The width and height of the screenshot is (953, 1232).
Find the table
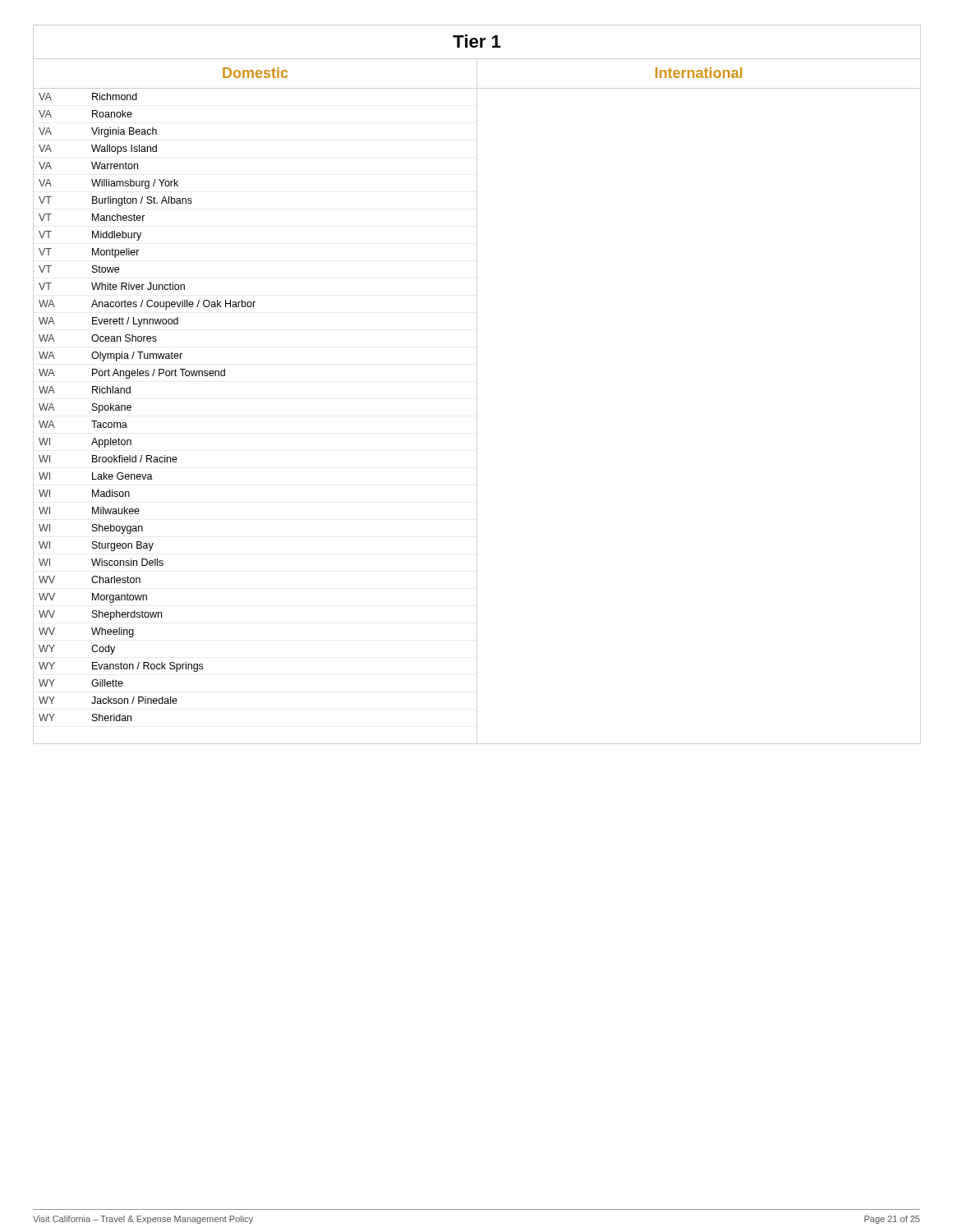tap(477, 384)
